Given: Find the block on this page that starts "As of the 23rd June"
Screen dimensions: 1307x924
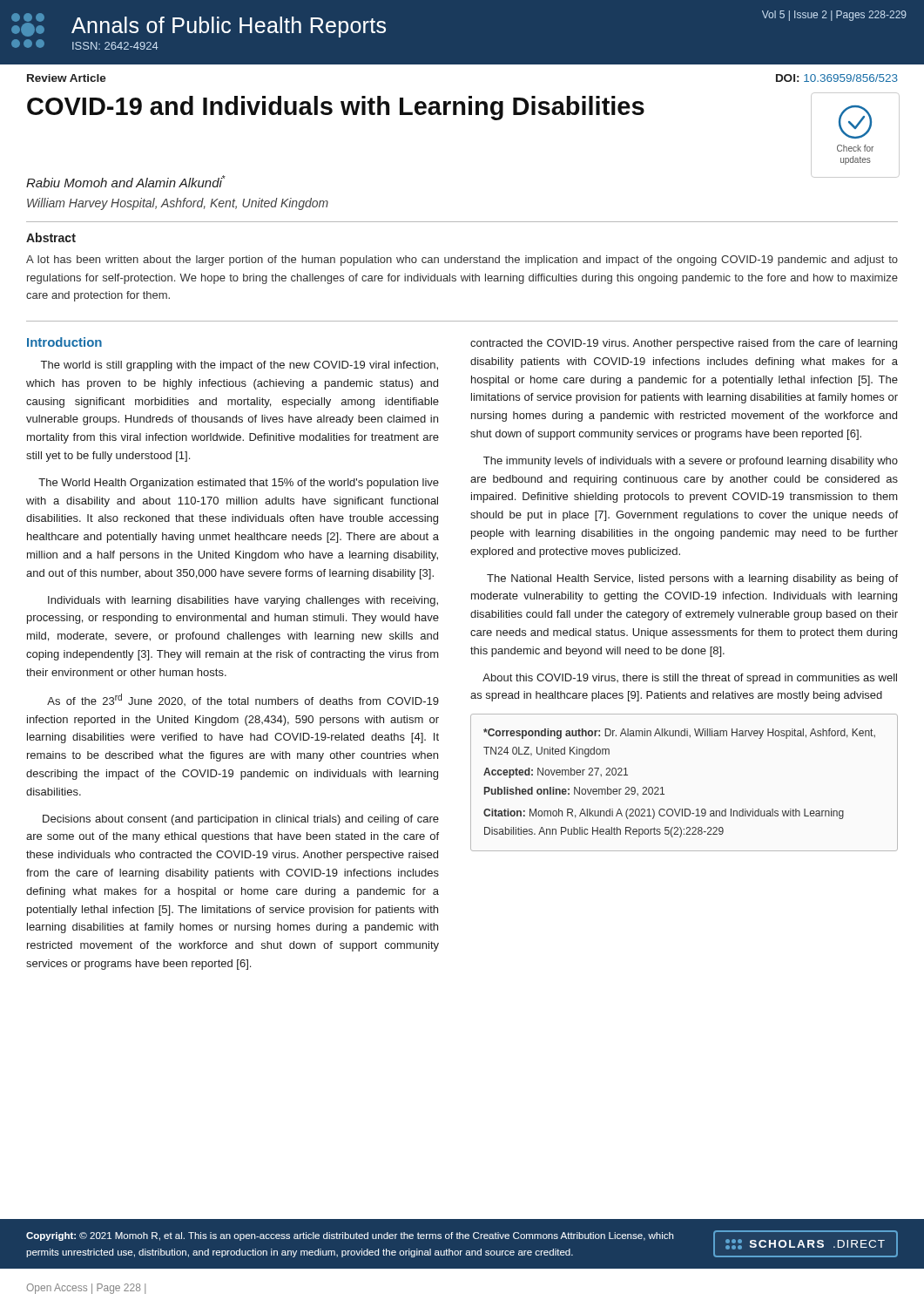Looking at the screenshot, I should tap(233, 745).
